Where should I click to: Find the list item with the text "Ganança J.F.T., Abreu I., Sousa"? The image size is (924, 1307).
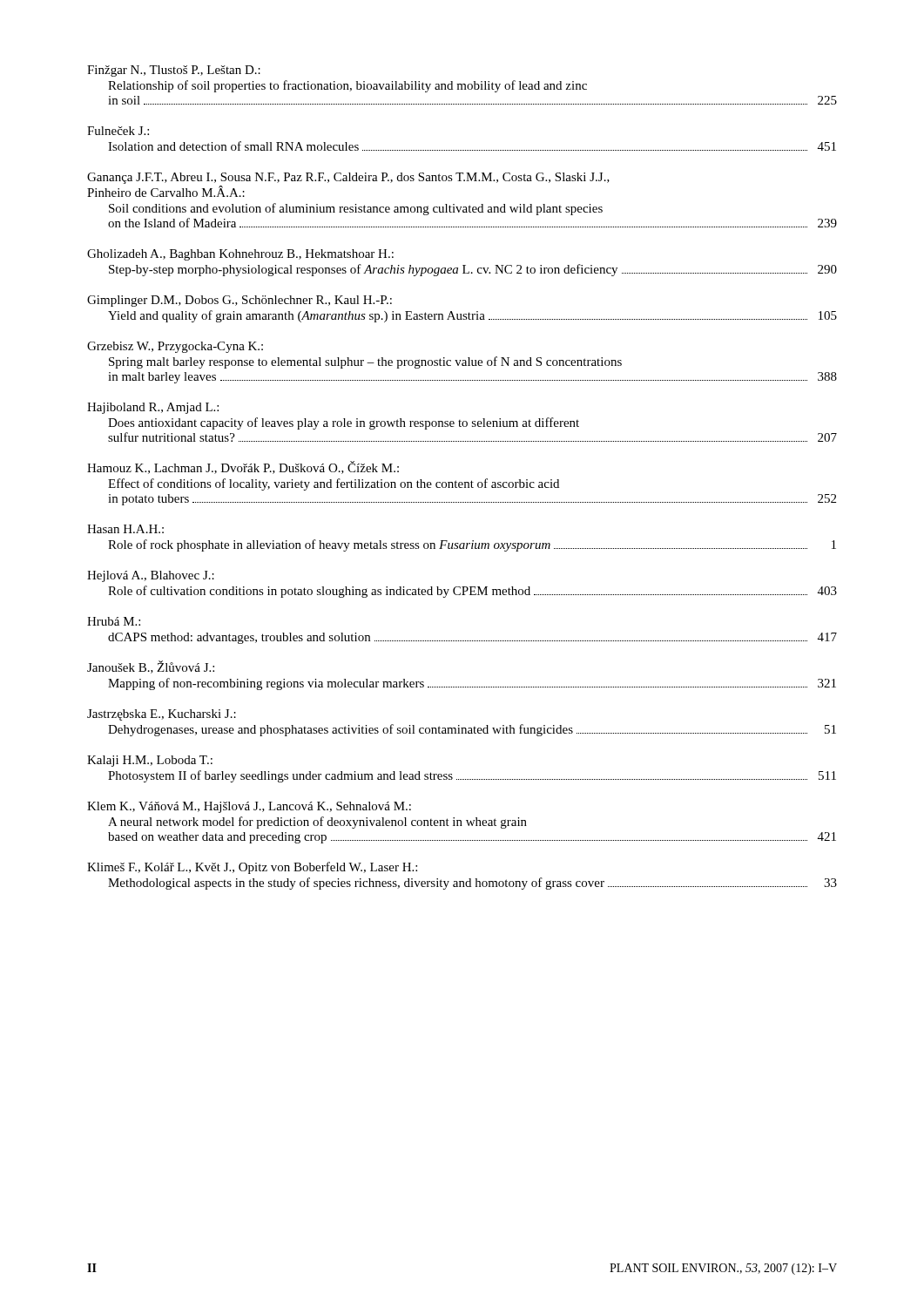[x=462, y=200]
